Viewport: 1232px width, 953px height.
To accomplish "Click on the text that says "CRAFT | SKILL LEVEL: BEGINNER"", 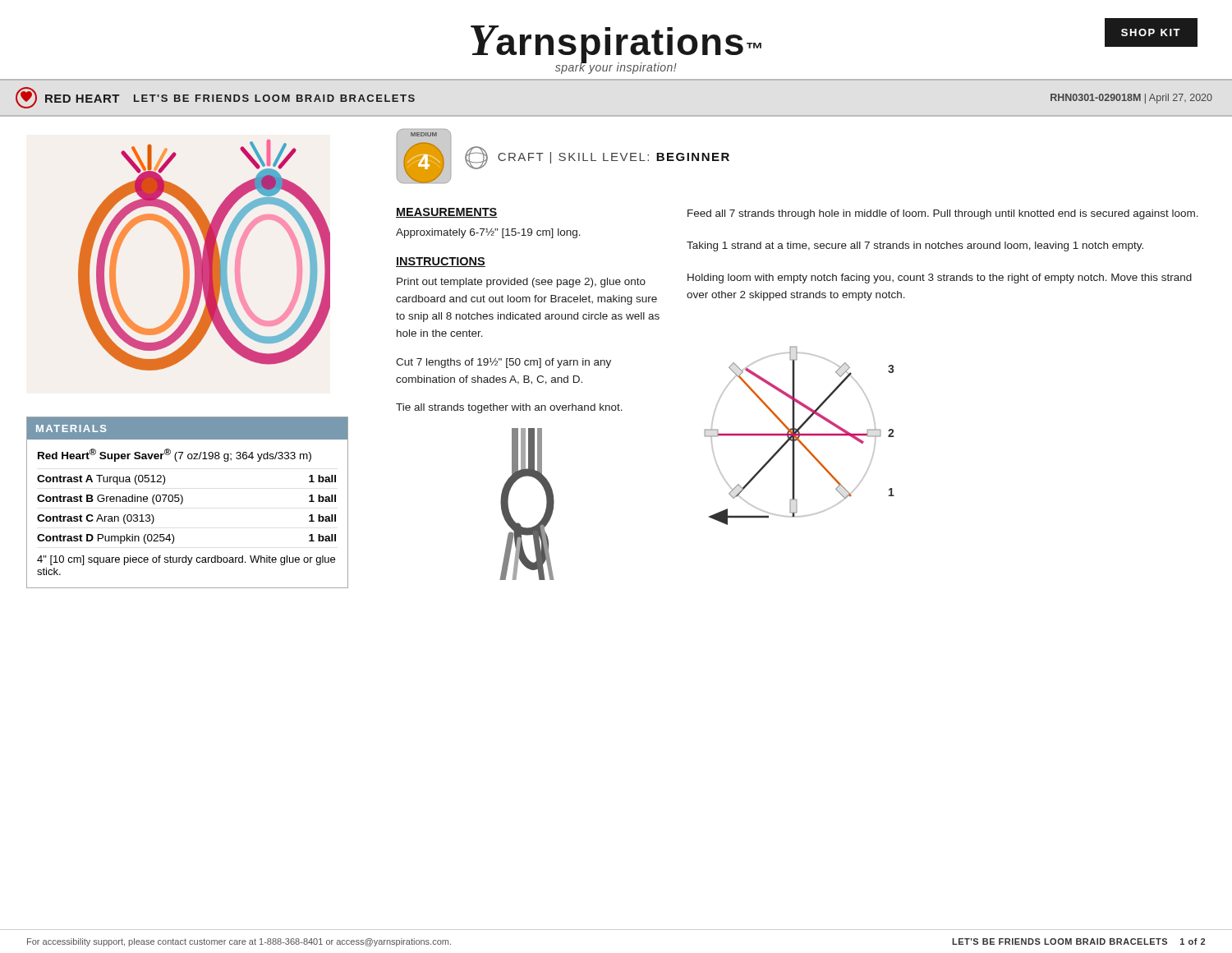I will coord(598,158).
